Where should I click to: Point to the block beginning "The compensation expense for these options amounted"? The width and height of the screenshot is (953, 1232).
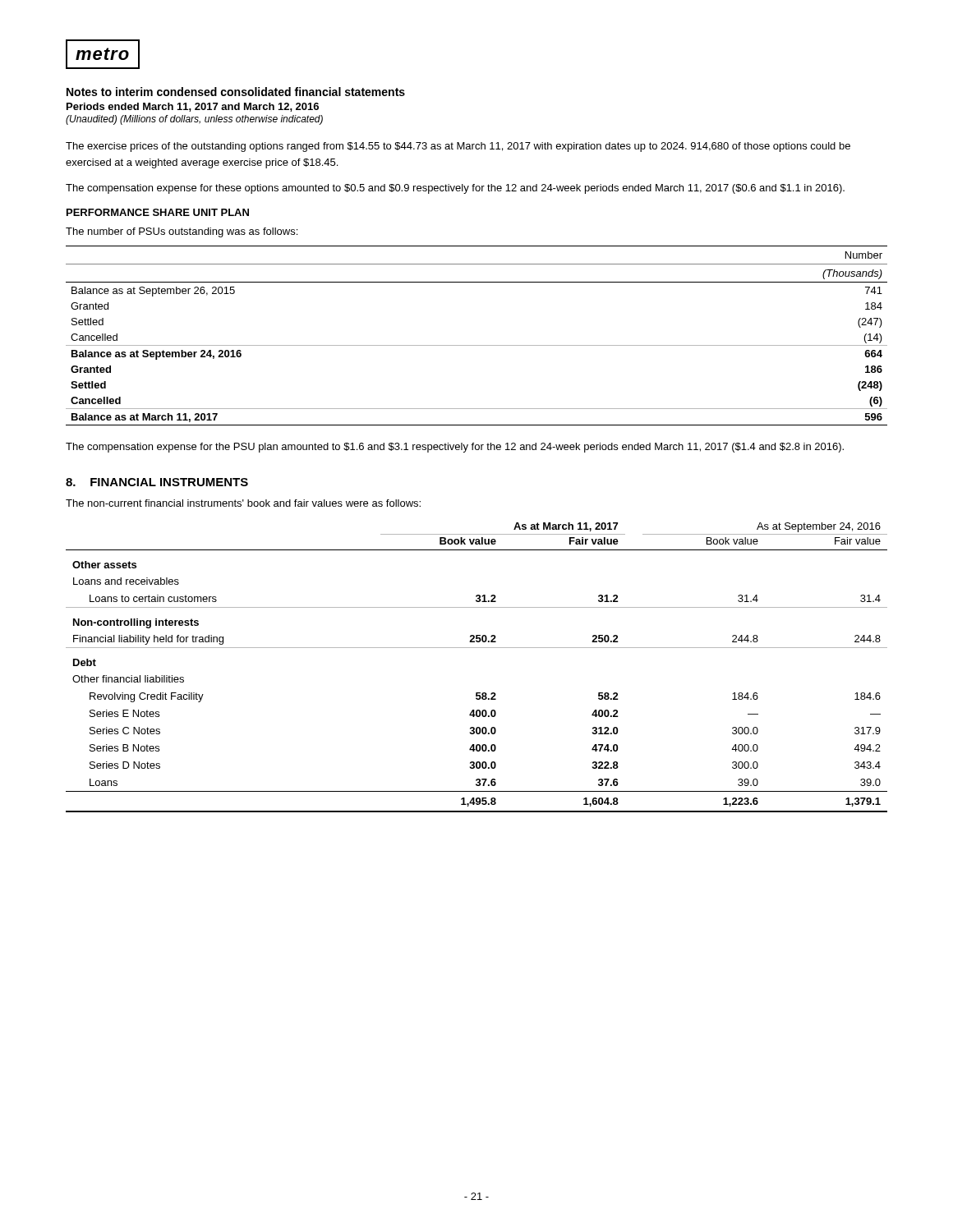456,188
